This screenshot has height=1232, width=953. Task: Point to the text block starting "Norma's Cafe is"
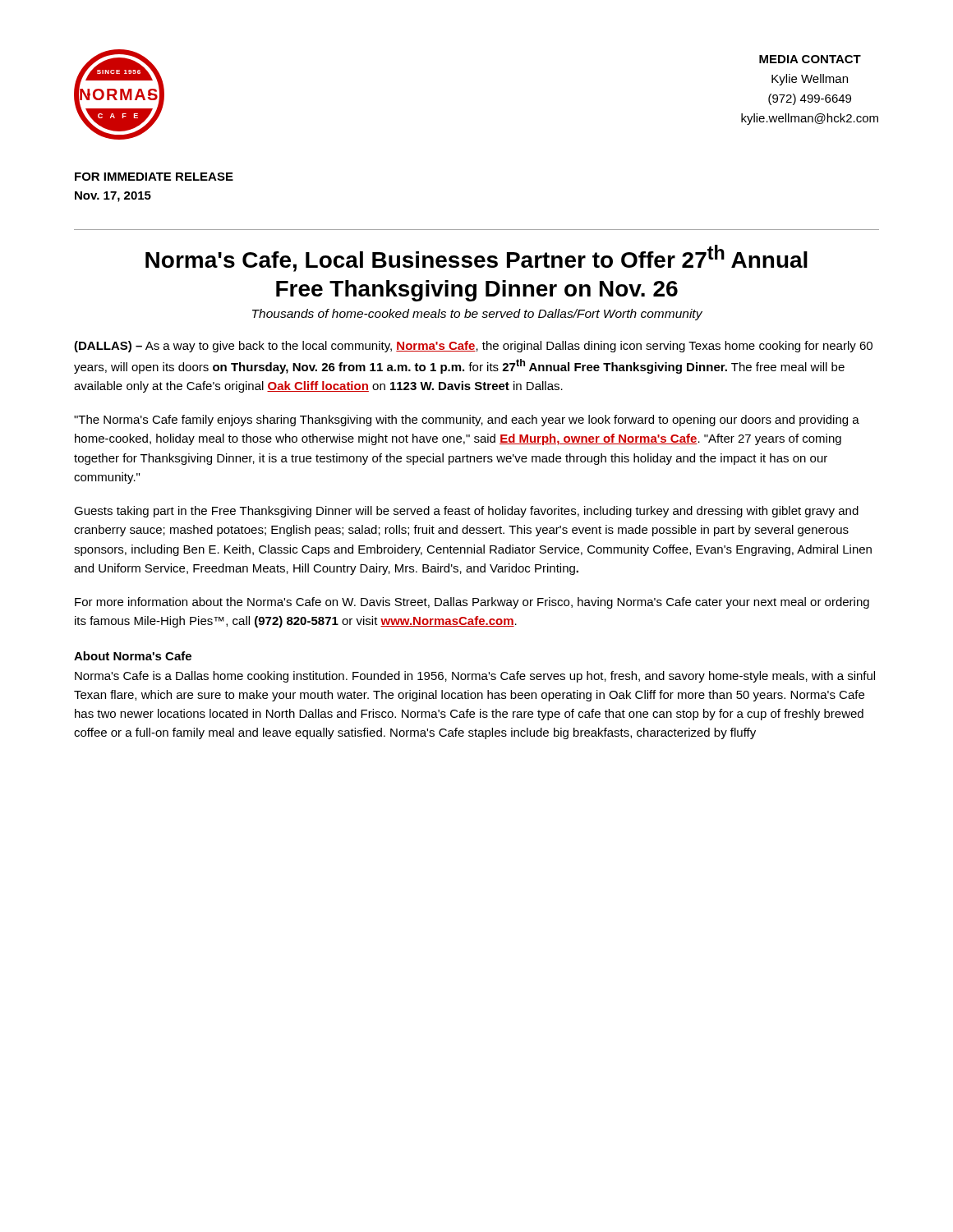[475, 704]
